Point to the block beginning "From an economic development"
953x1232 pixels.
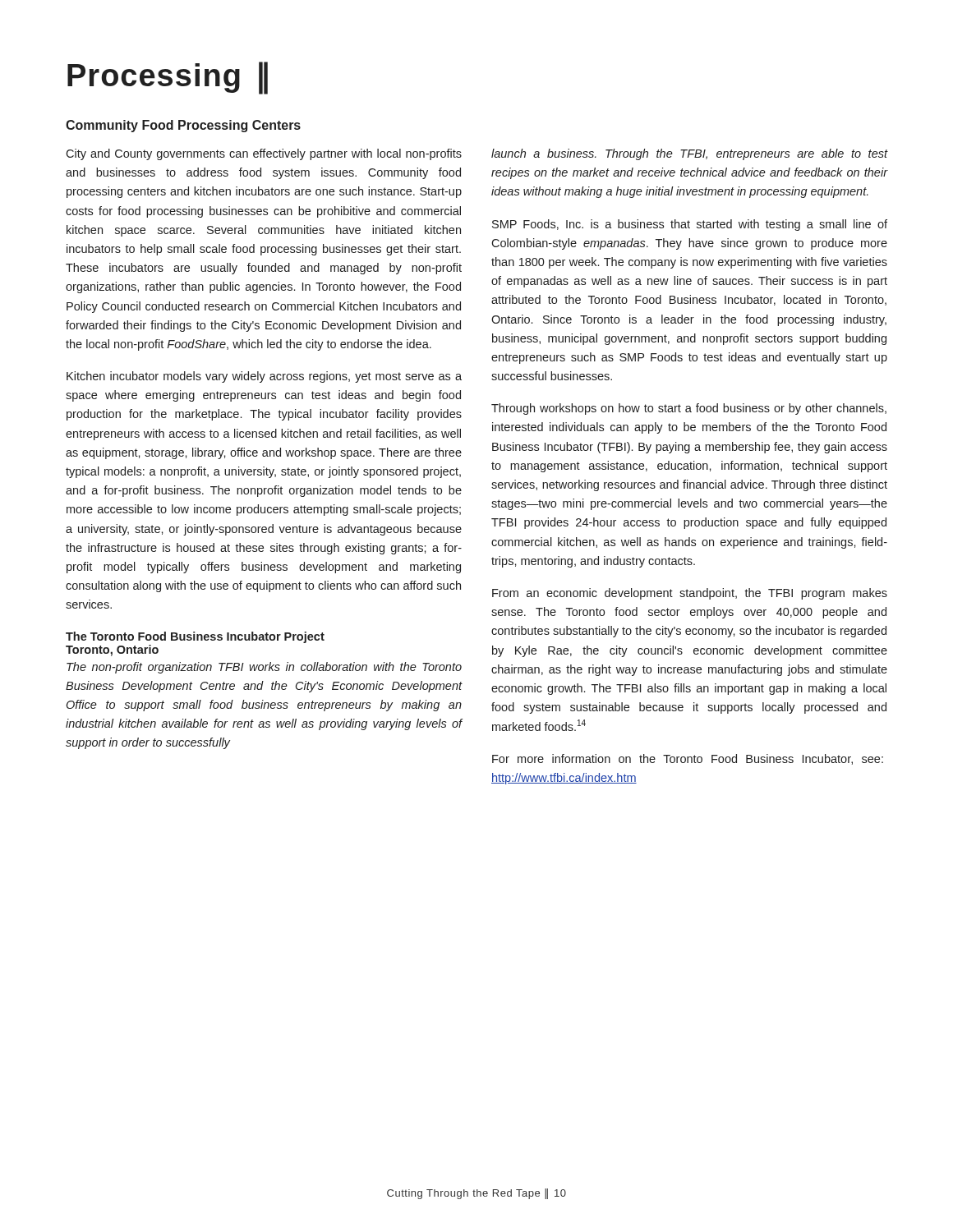click(x=689, y=660)
